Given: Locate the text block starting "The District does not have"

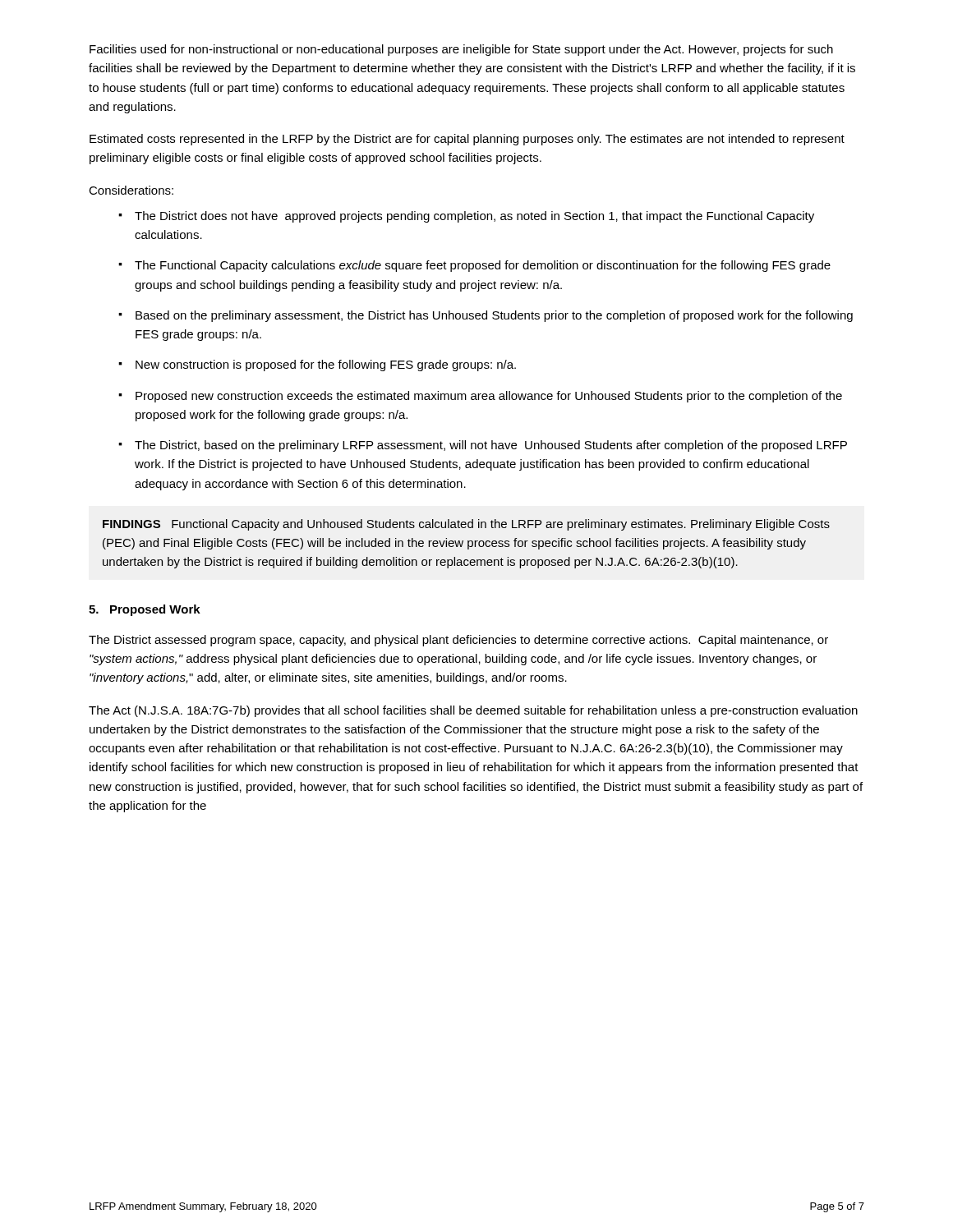Looking at the screenshot, I should click(x=474, y=225).
